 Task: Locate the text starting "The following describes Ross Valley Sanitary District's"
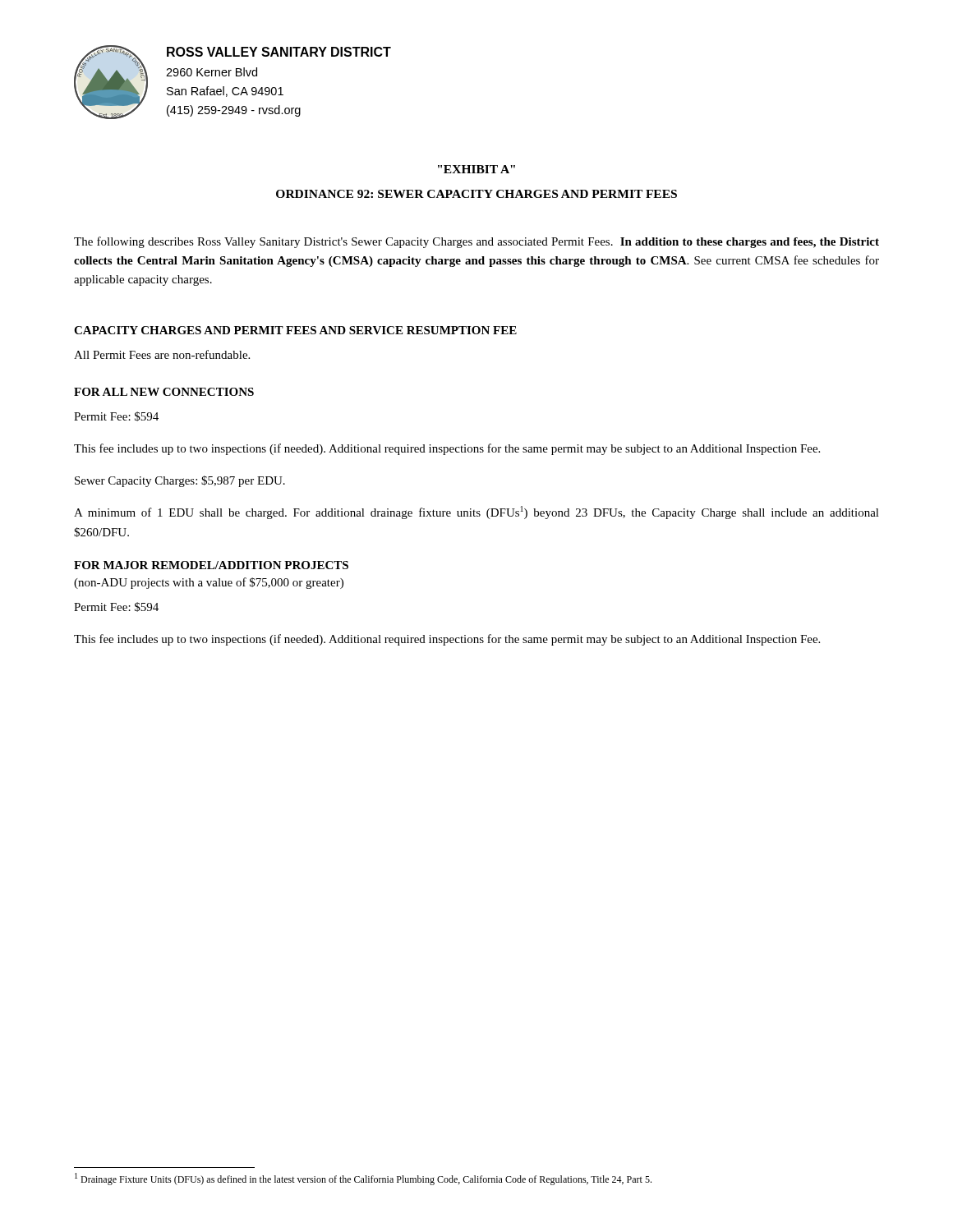(476, 260)
